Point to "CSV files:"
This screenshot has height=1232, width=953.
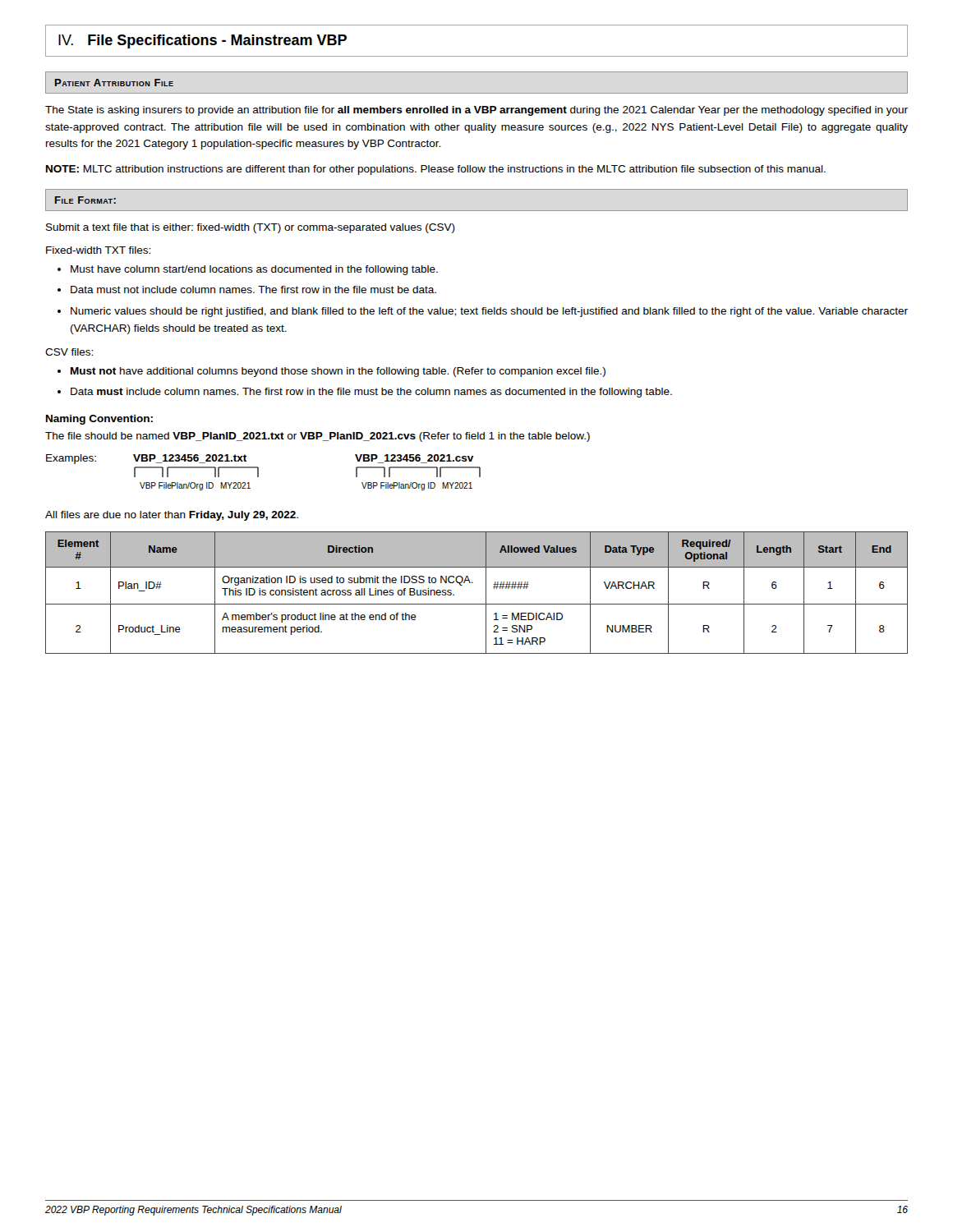(70, 352)
